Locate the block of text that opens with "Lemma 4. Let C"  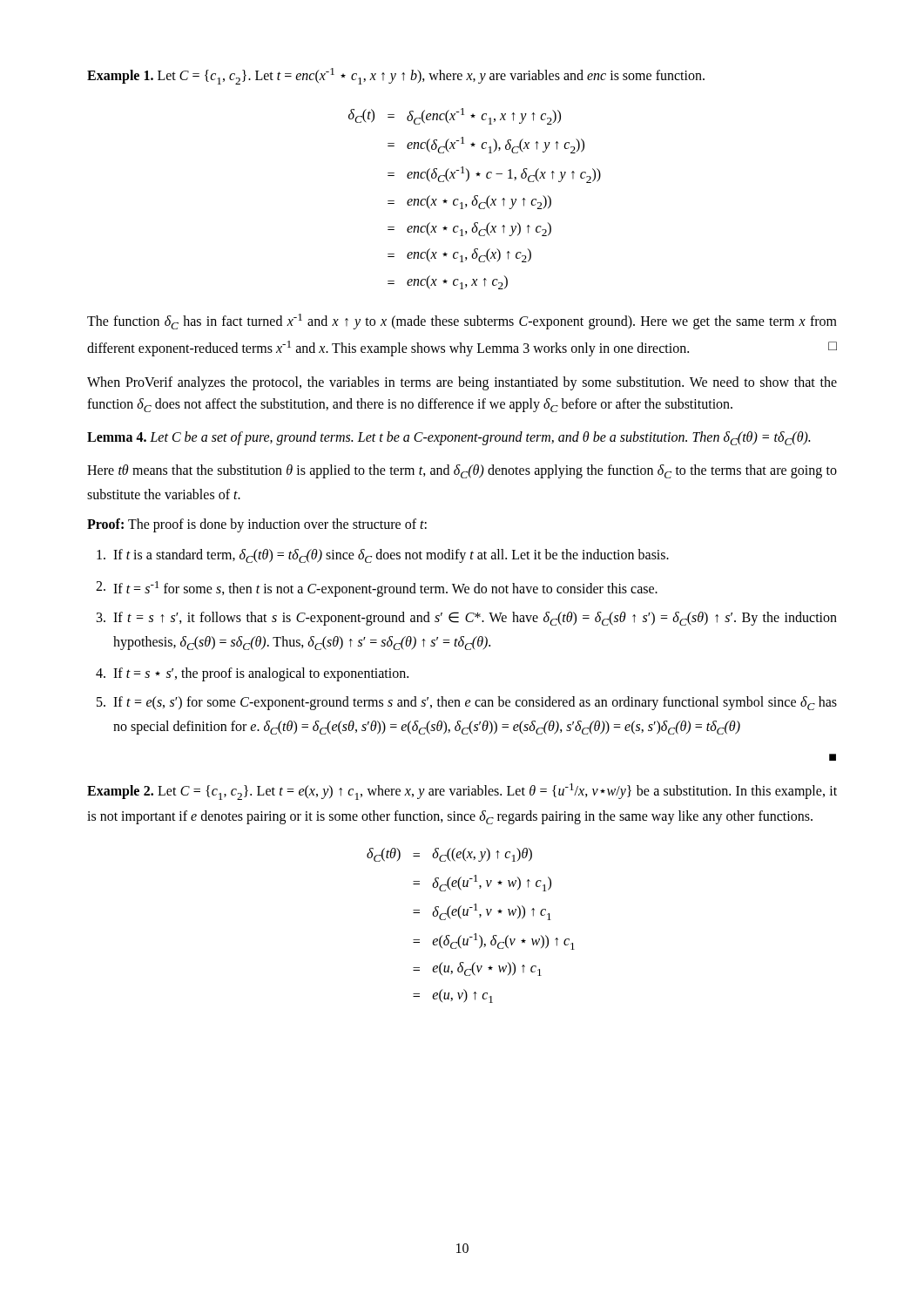coord(462,439)
